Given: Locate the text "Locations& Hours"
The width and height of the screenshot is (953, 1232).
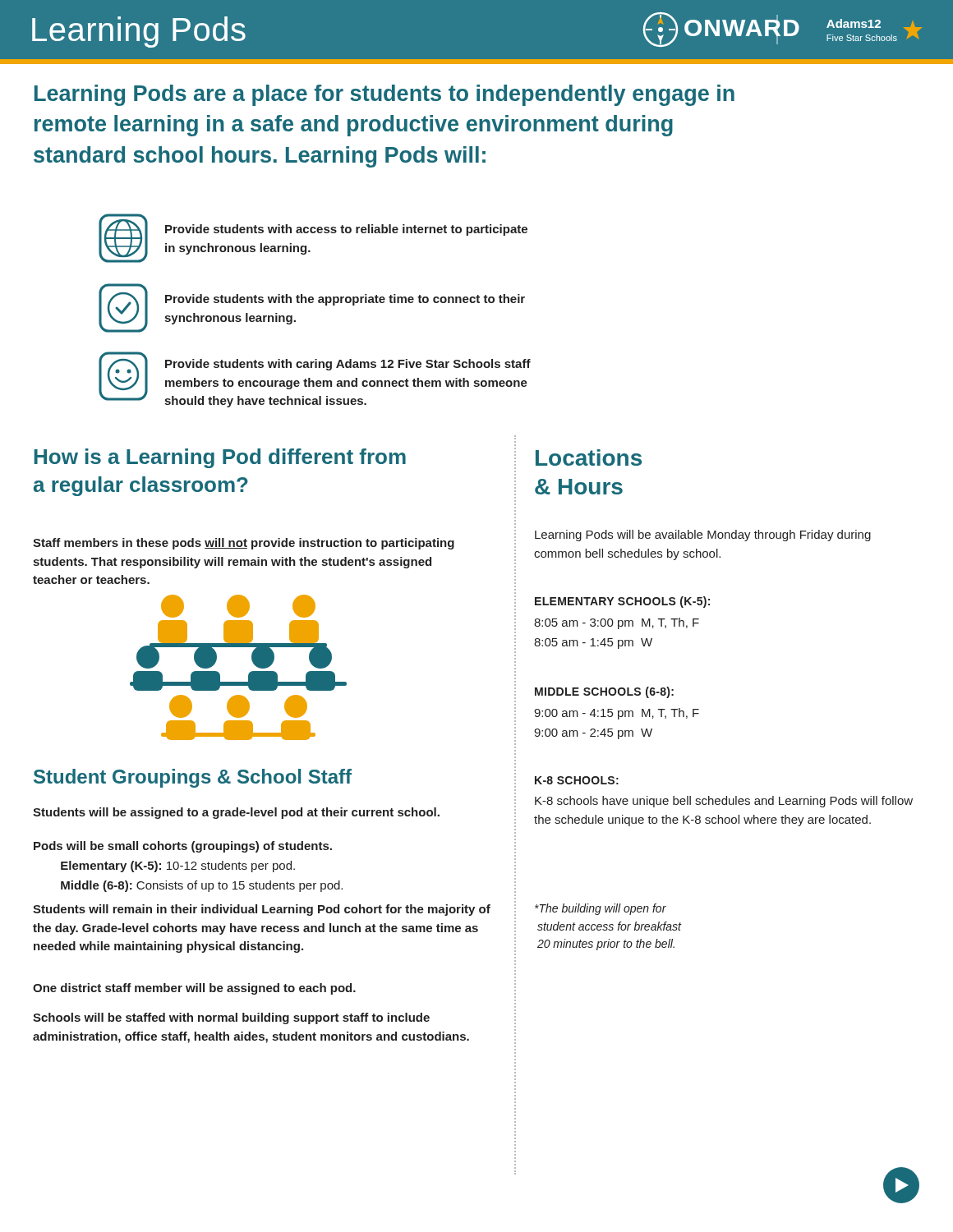Looking at the screenshot, I should (x=589, y=457).
